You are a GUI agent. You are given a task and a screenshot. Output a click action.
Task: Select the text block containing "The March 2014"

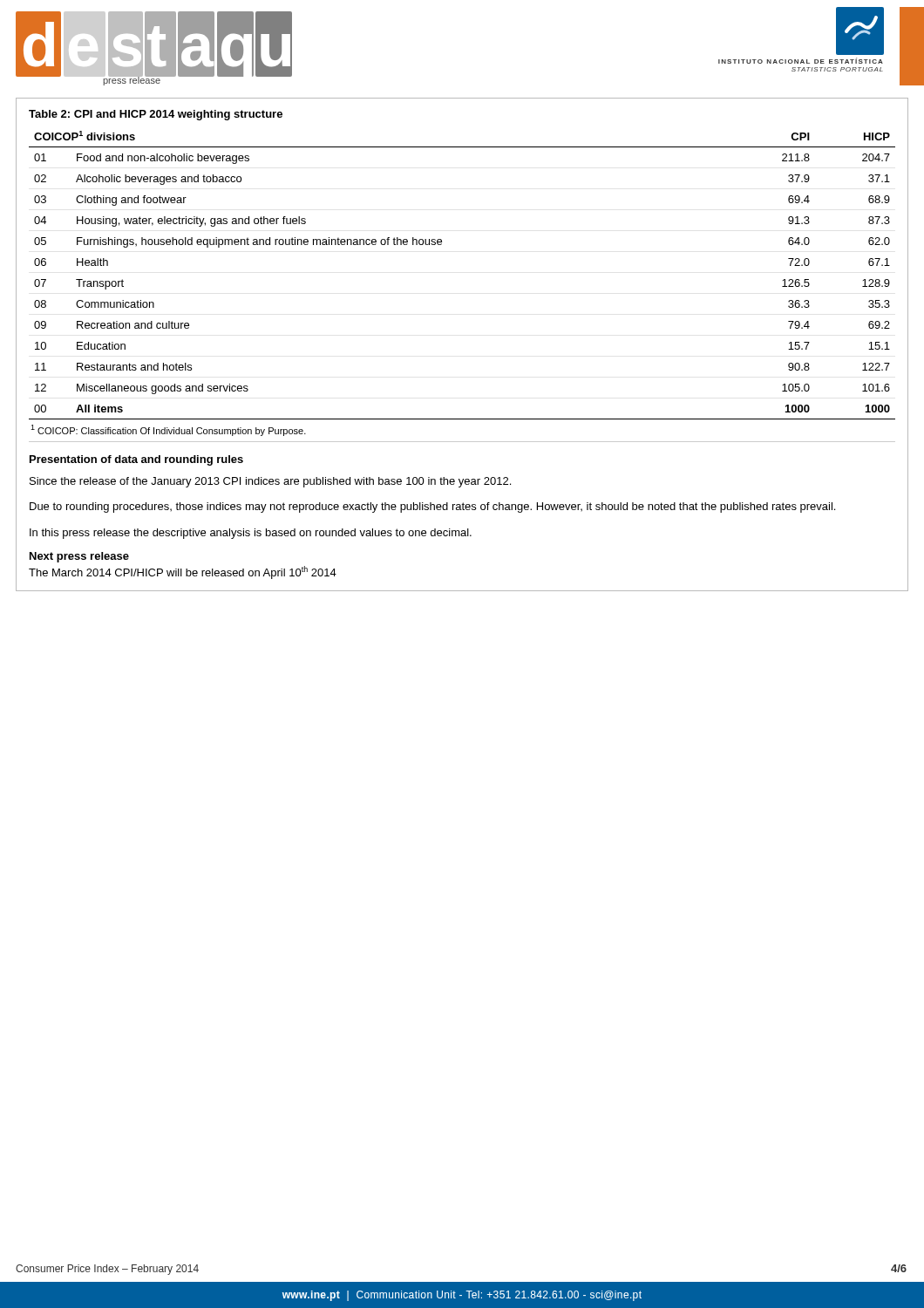182,573
